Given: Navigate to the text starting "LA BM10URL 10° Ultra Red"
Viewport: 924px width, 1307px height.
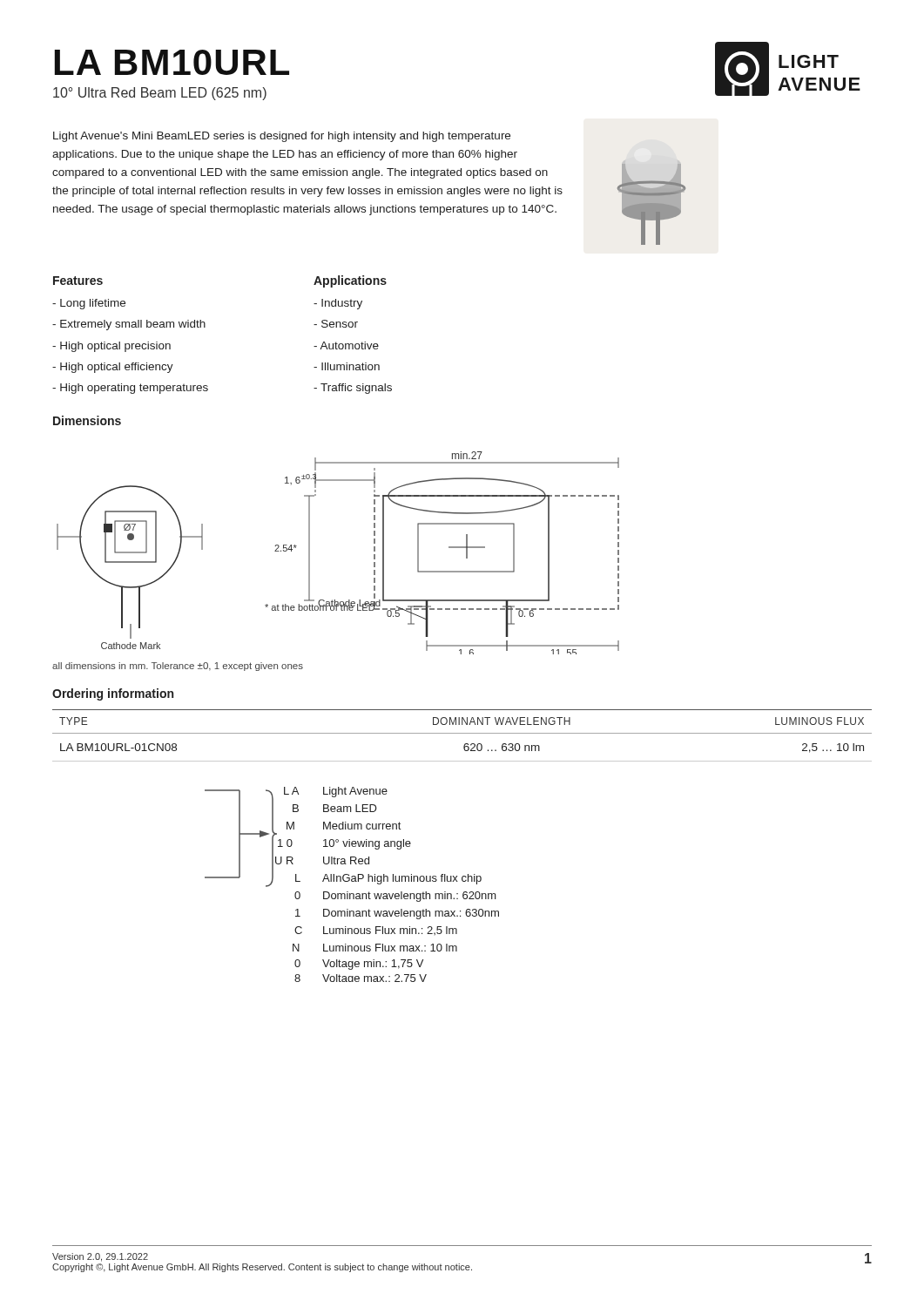Looking at the screenshot, I should click(172, 71).
